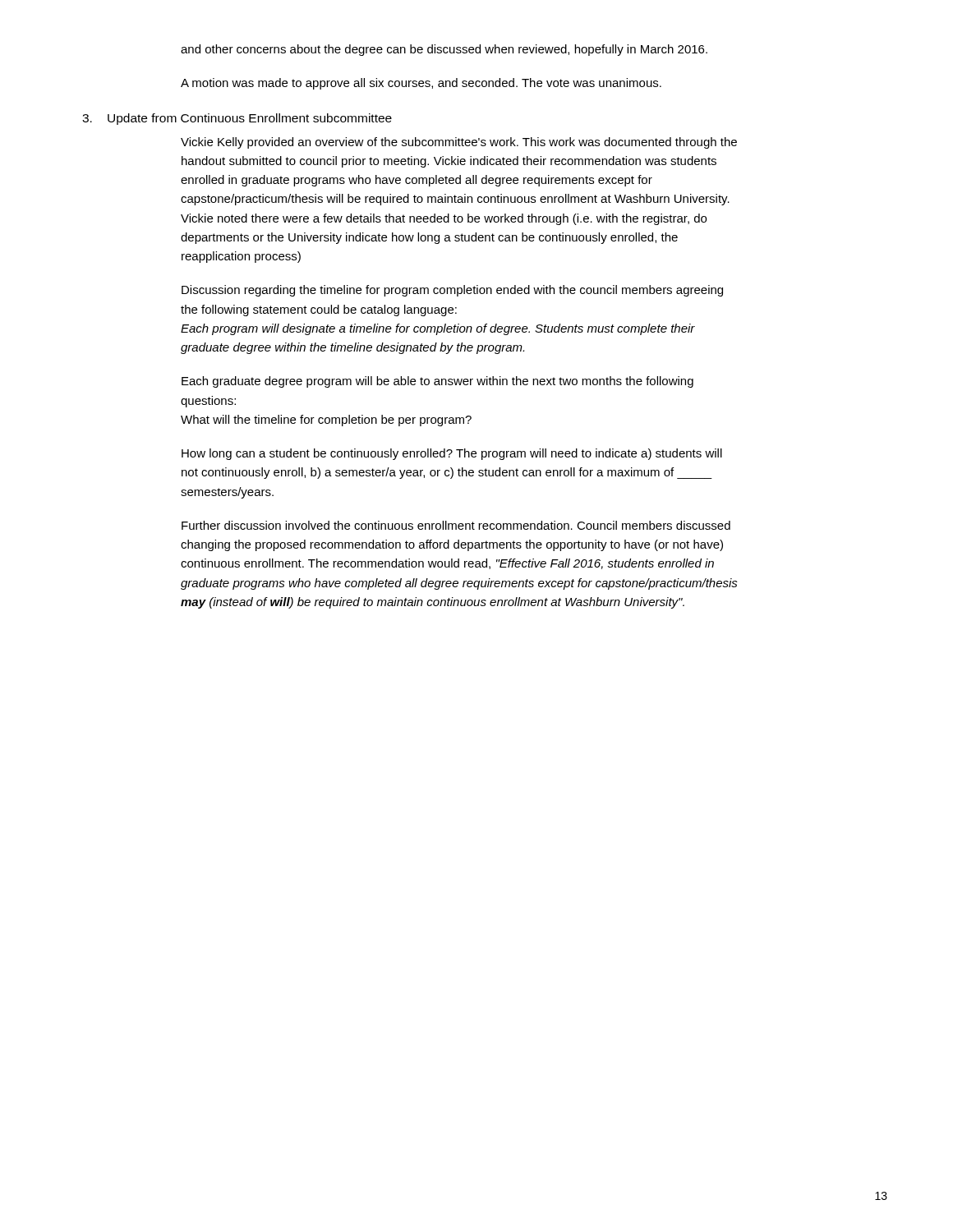
Task: Select the text block starting "3. Update from Continuous"
Action: click(237, 118)
